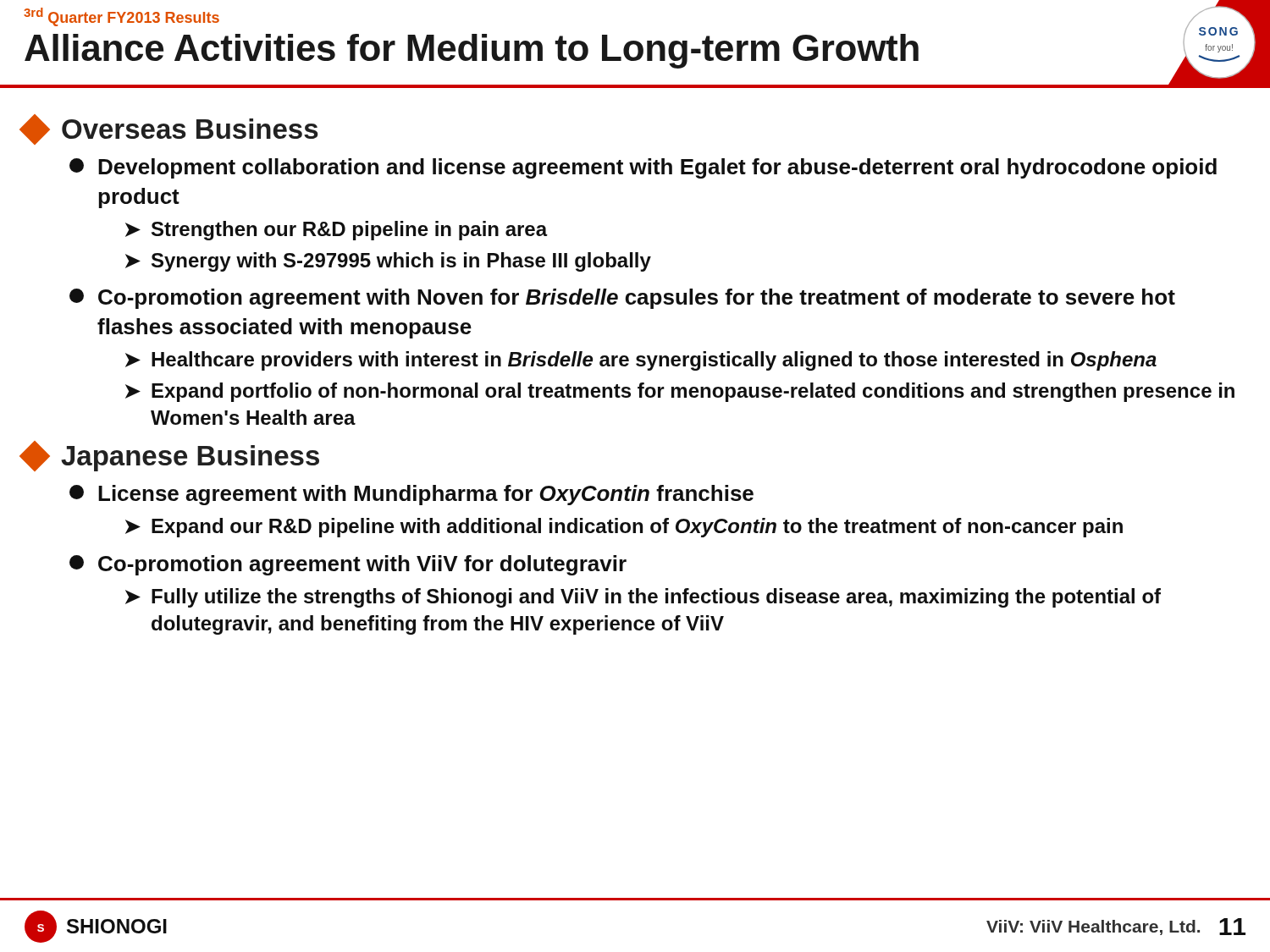The height and width of the screenshot is (952, 1270).
Task: Click on the passage starting "Overseas Business"
Action: [171, 129]
